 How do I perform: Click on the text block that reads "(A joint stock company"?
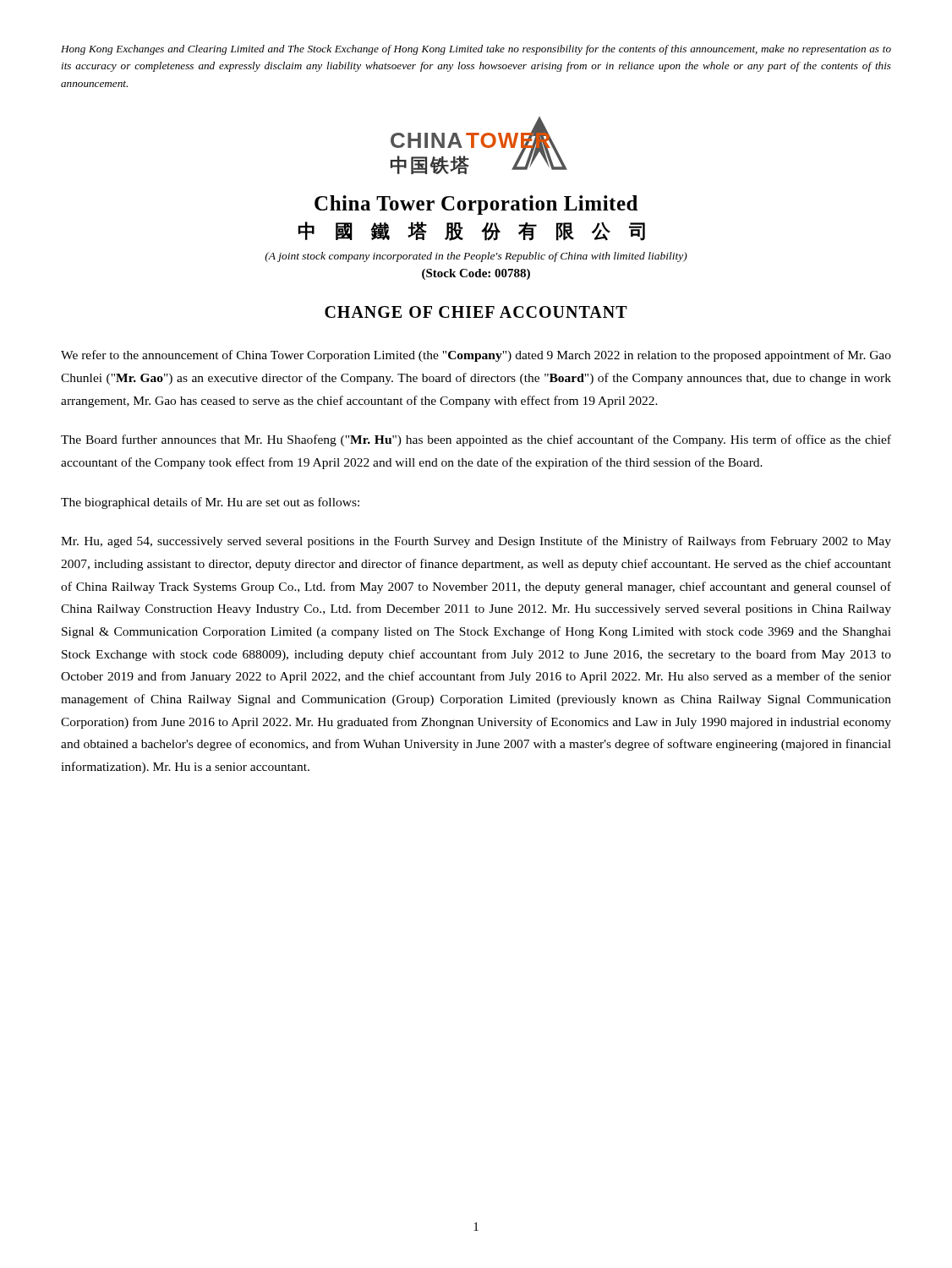pos(476,256)
